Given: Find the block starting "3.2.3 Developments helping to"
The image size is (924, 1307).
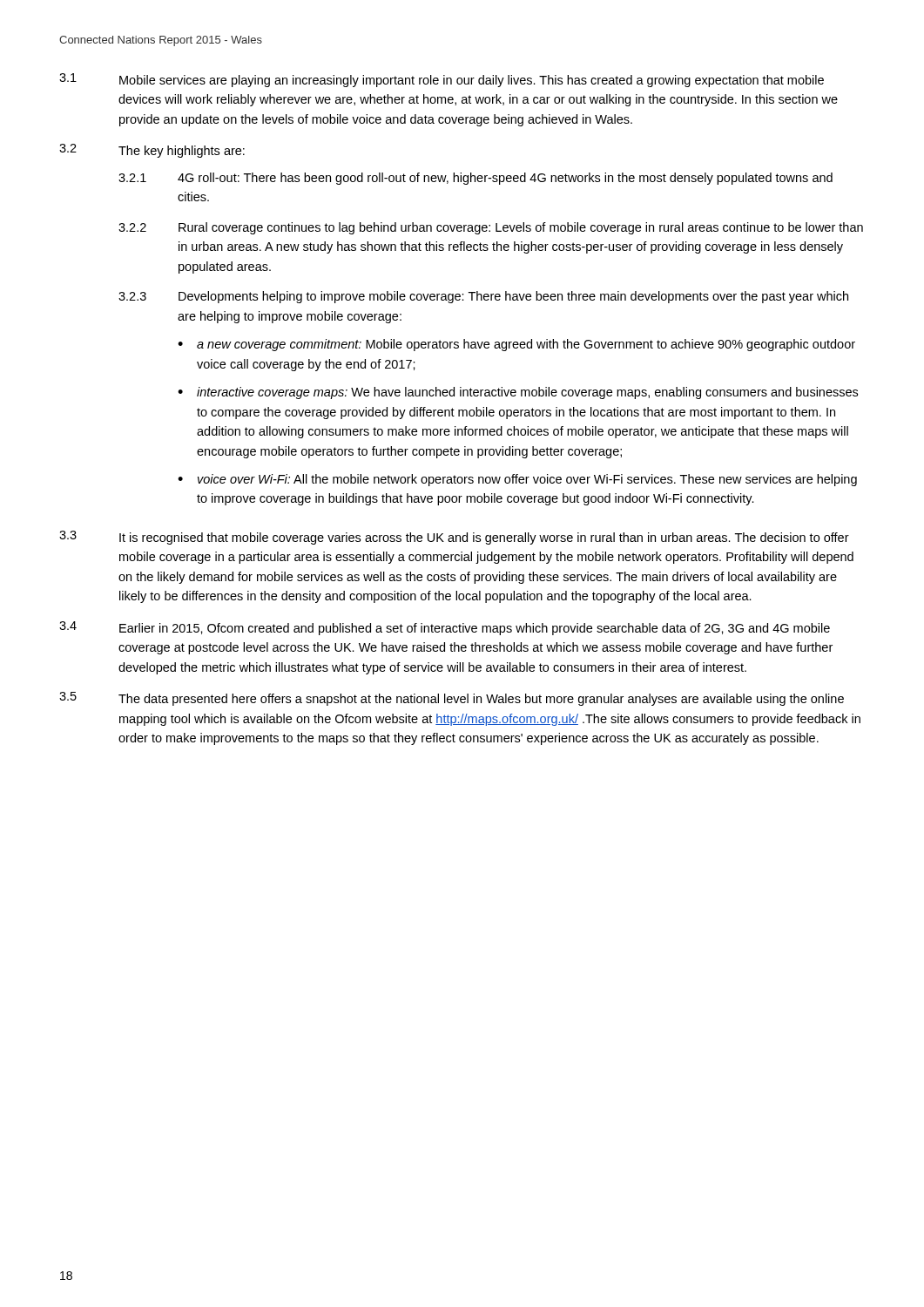Looking at the screenshot, I should pos(492,402).
